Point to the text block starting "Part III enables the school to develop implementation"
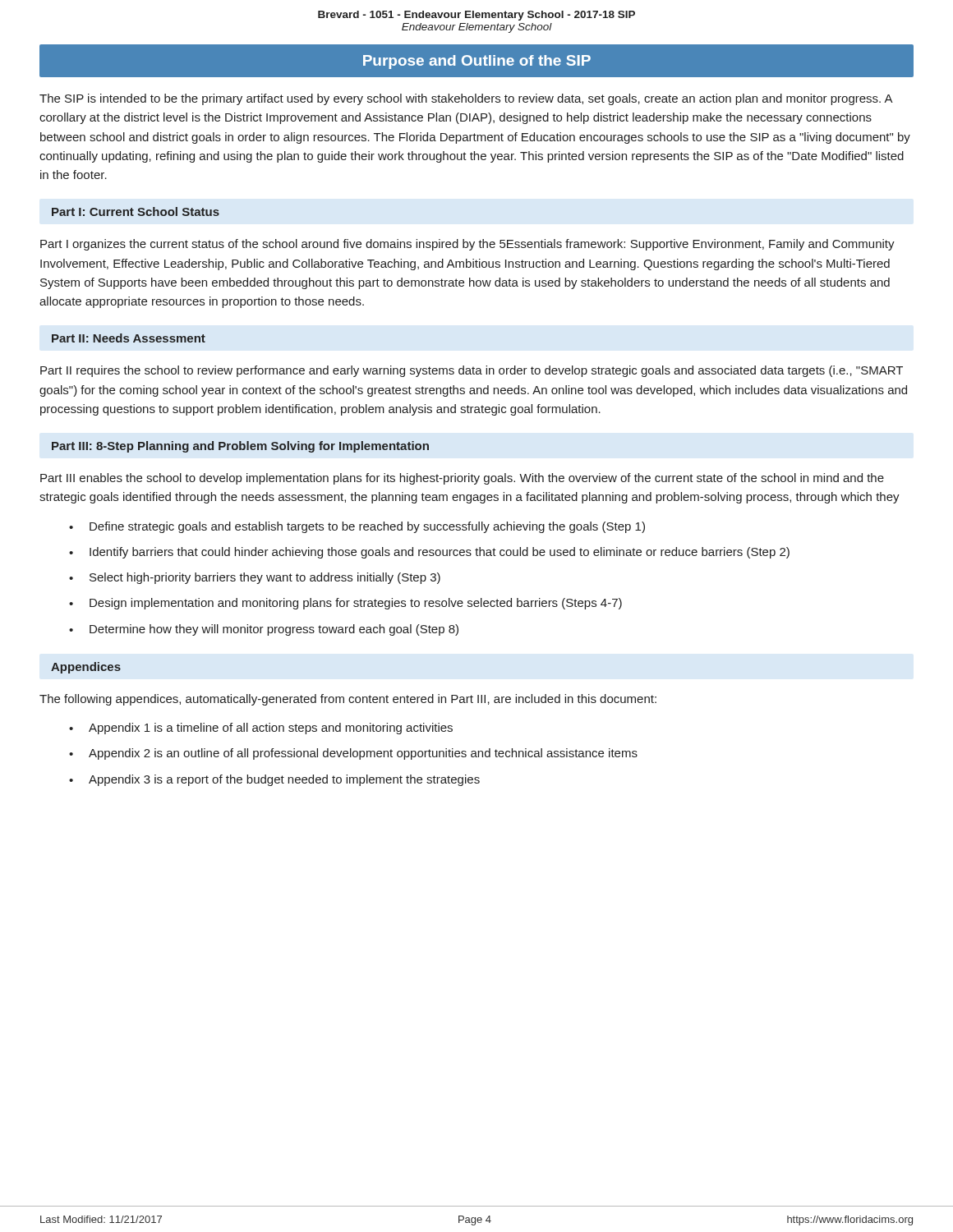Screen dimensions: 1232x953 469,487
